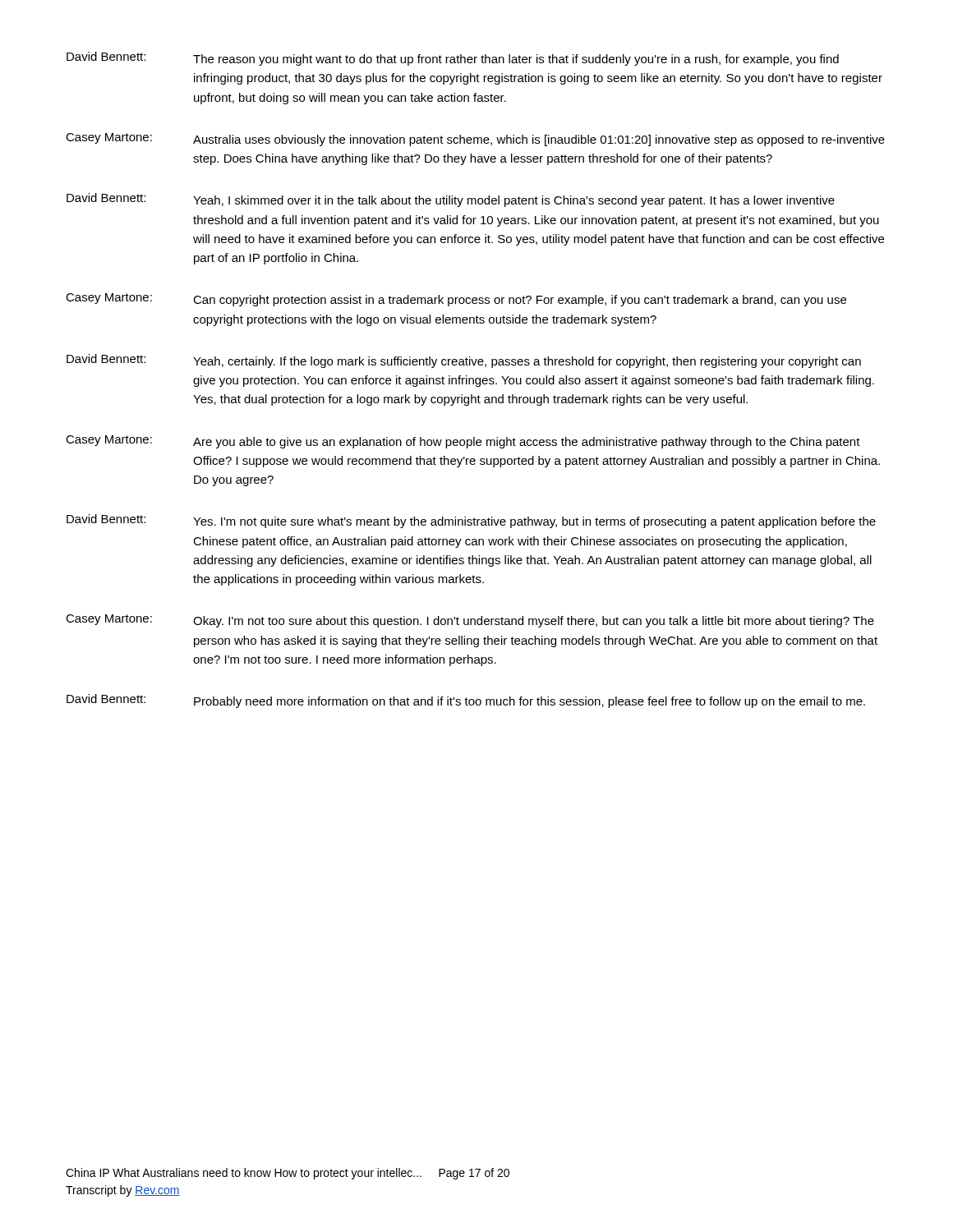Click on the list item with the text "David Bennett: Yeah, certainly. If the"
This screenshot has width=953, height=1232.
pyautogui.click(x=476, y=380)
